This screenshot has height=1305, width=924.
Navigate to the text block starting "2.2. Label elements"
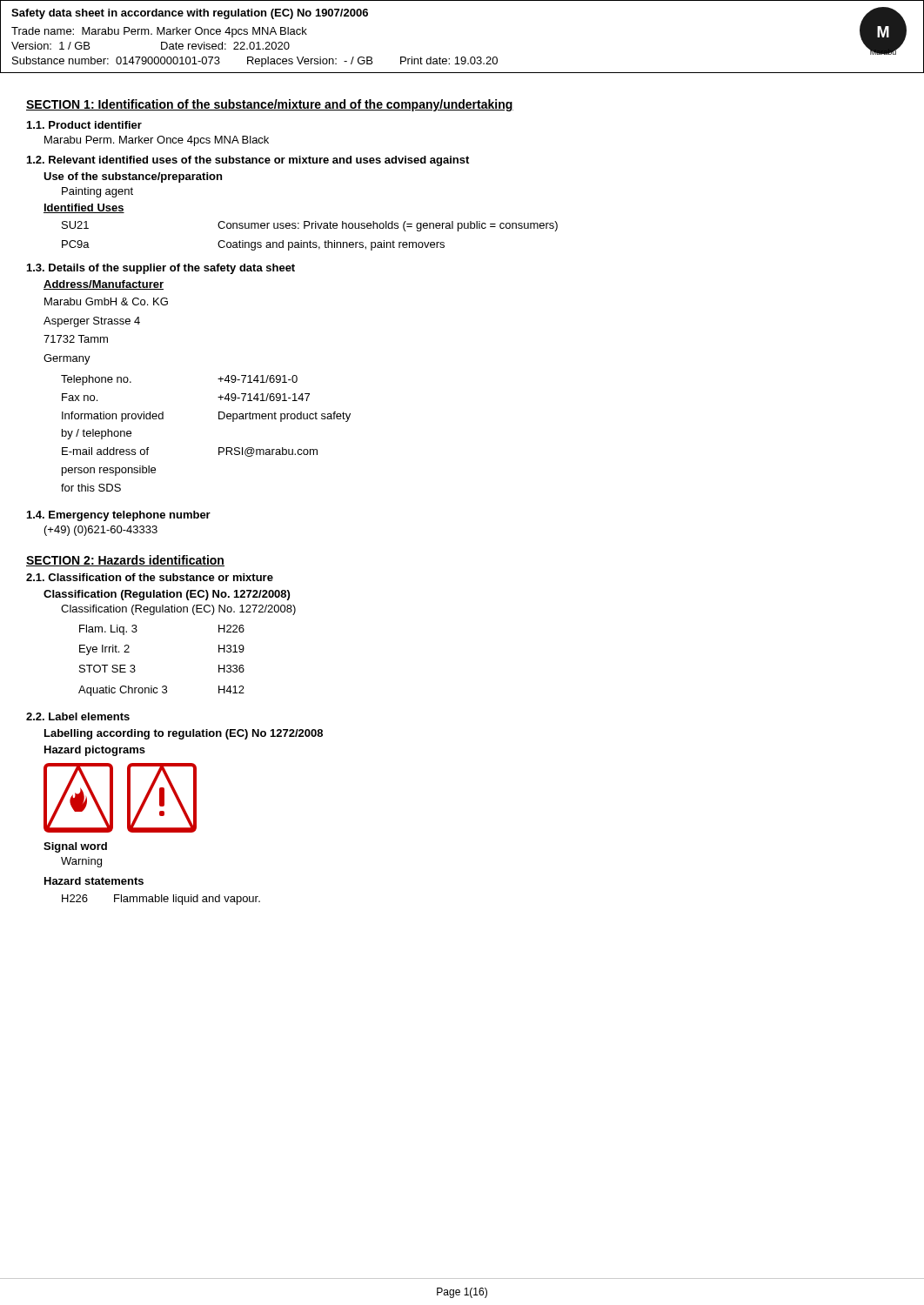pos(78,717)
